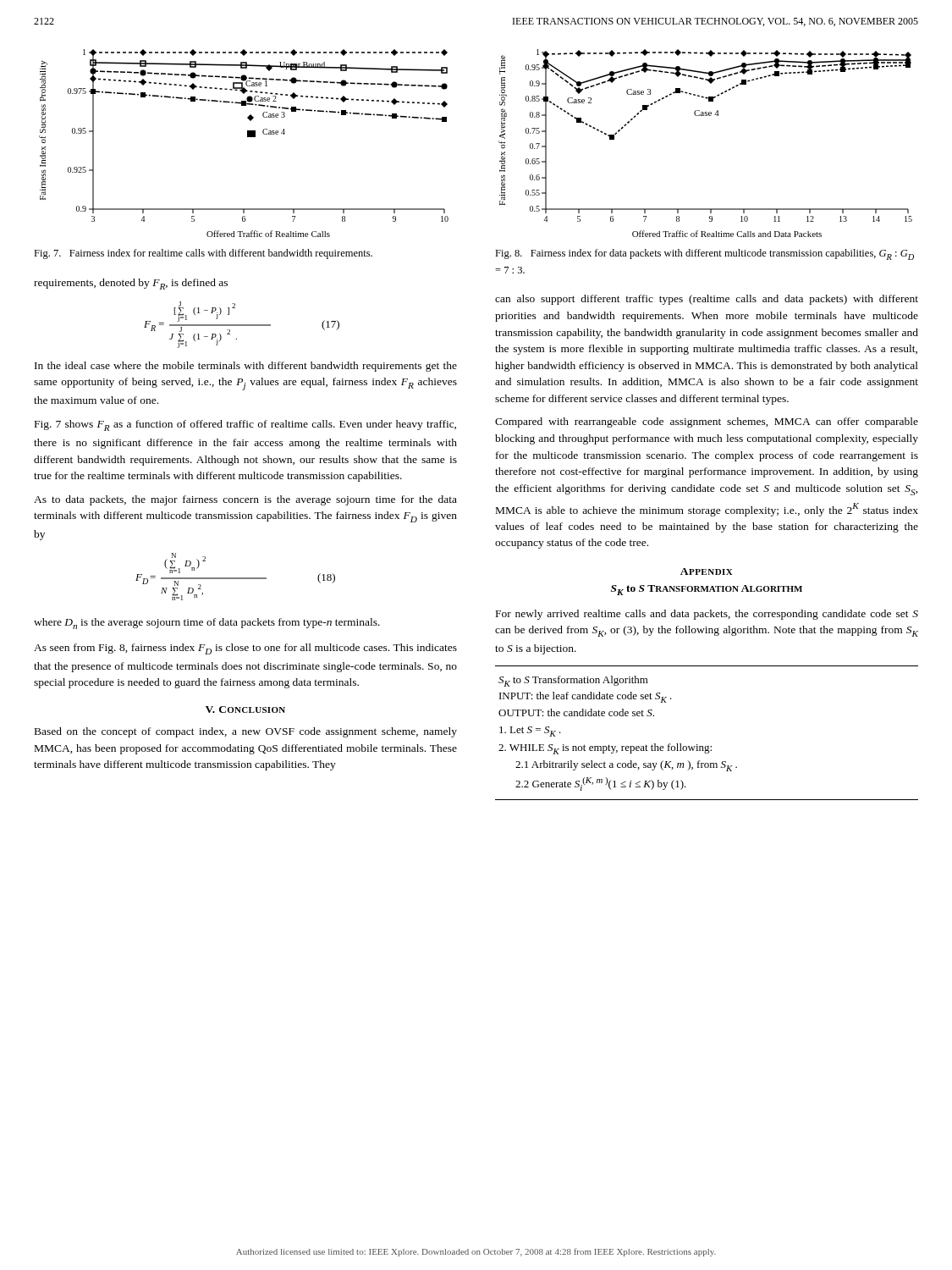Select the element starting "2.1 Arbitrarily select"

click(x=627, y=765)
